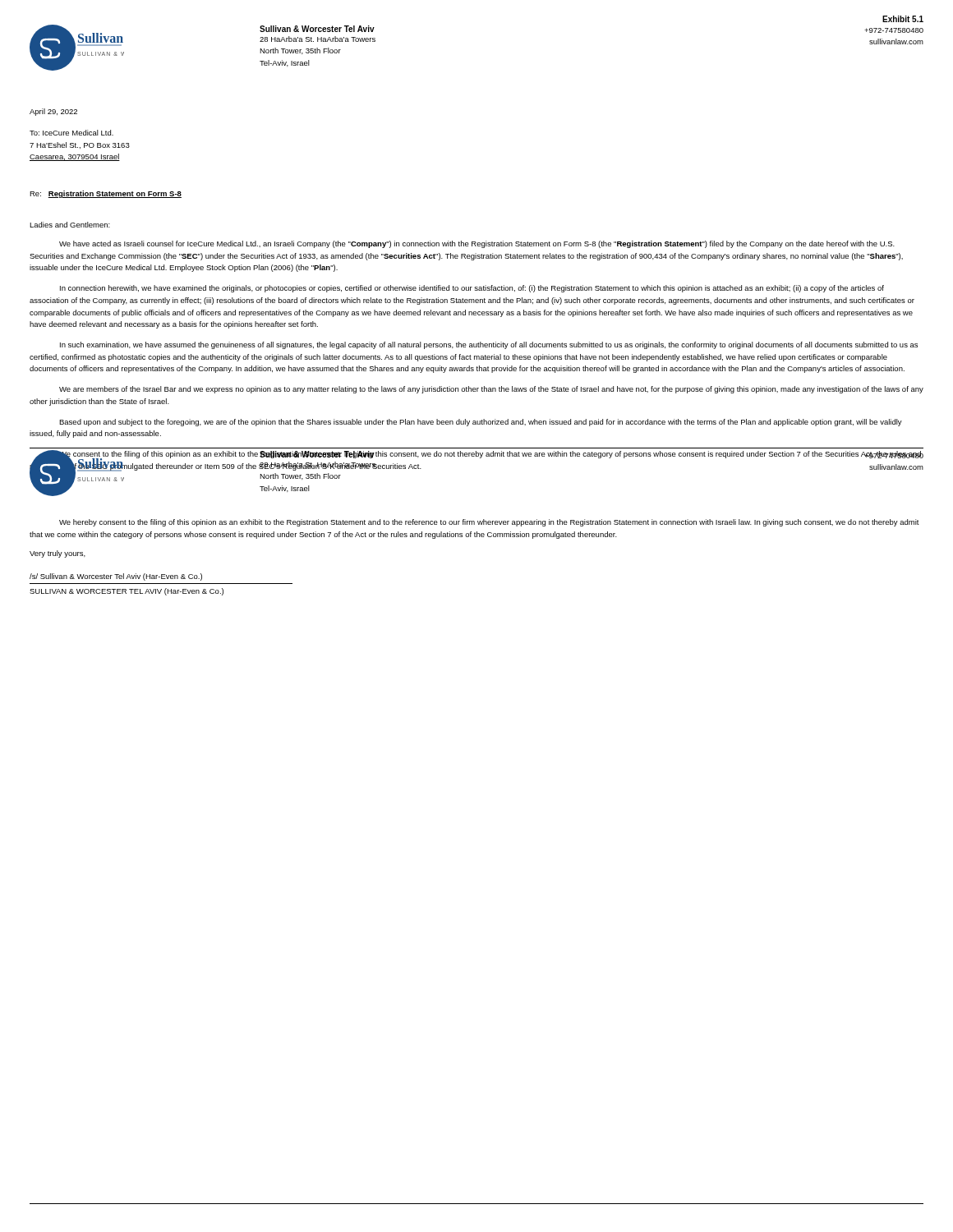
Task: Locate the text block that reads "Re: Registration Statement on Form"
Action: click(105, 193)
